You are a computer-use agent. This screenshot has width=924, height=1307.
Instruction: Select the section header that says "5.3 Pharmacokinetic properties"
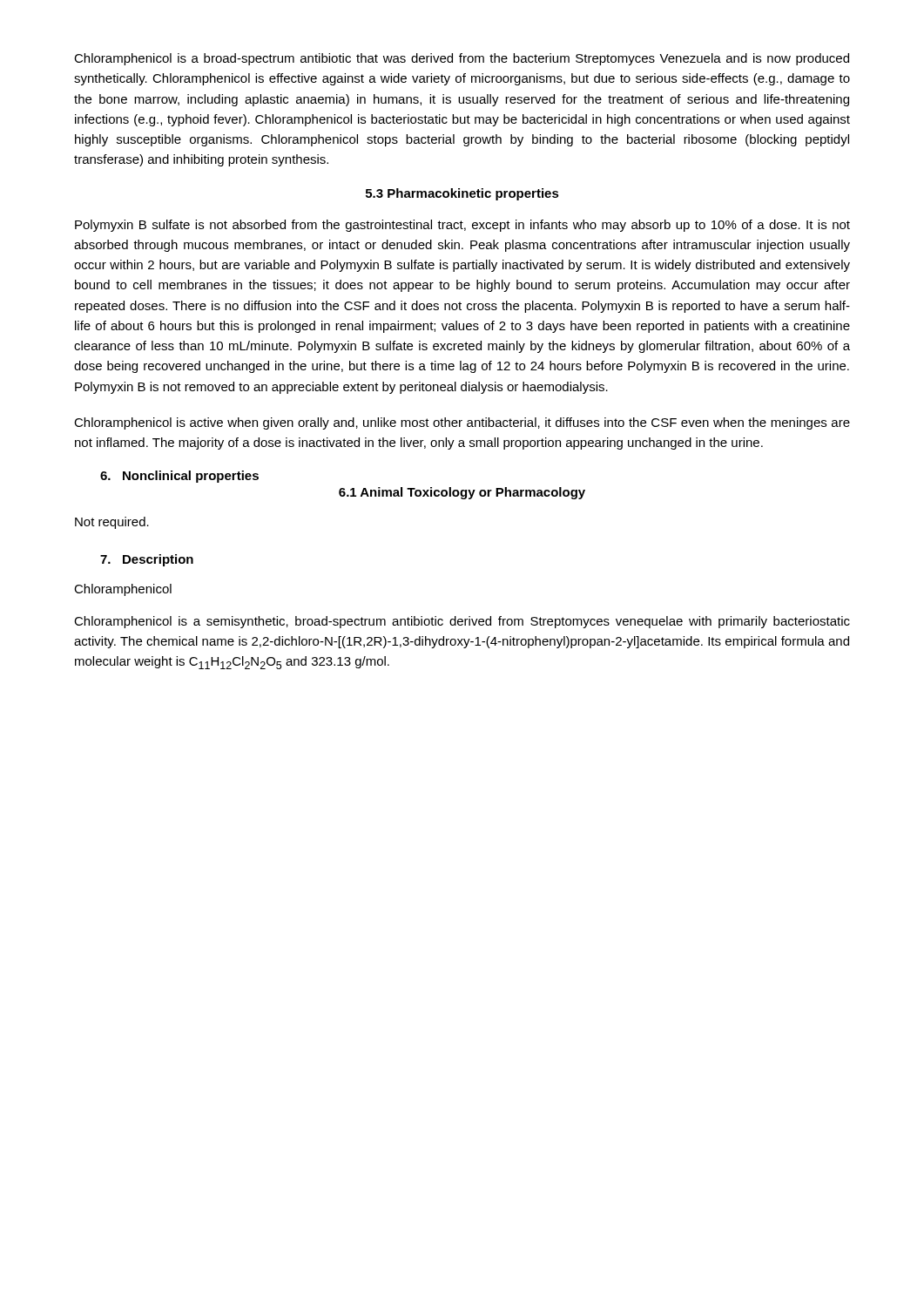[x=462, y=193]
